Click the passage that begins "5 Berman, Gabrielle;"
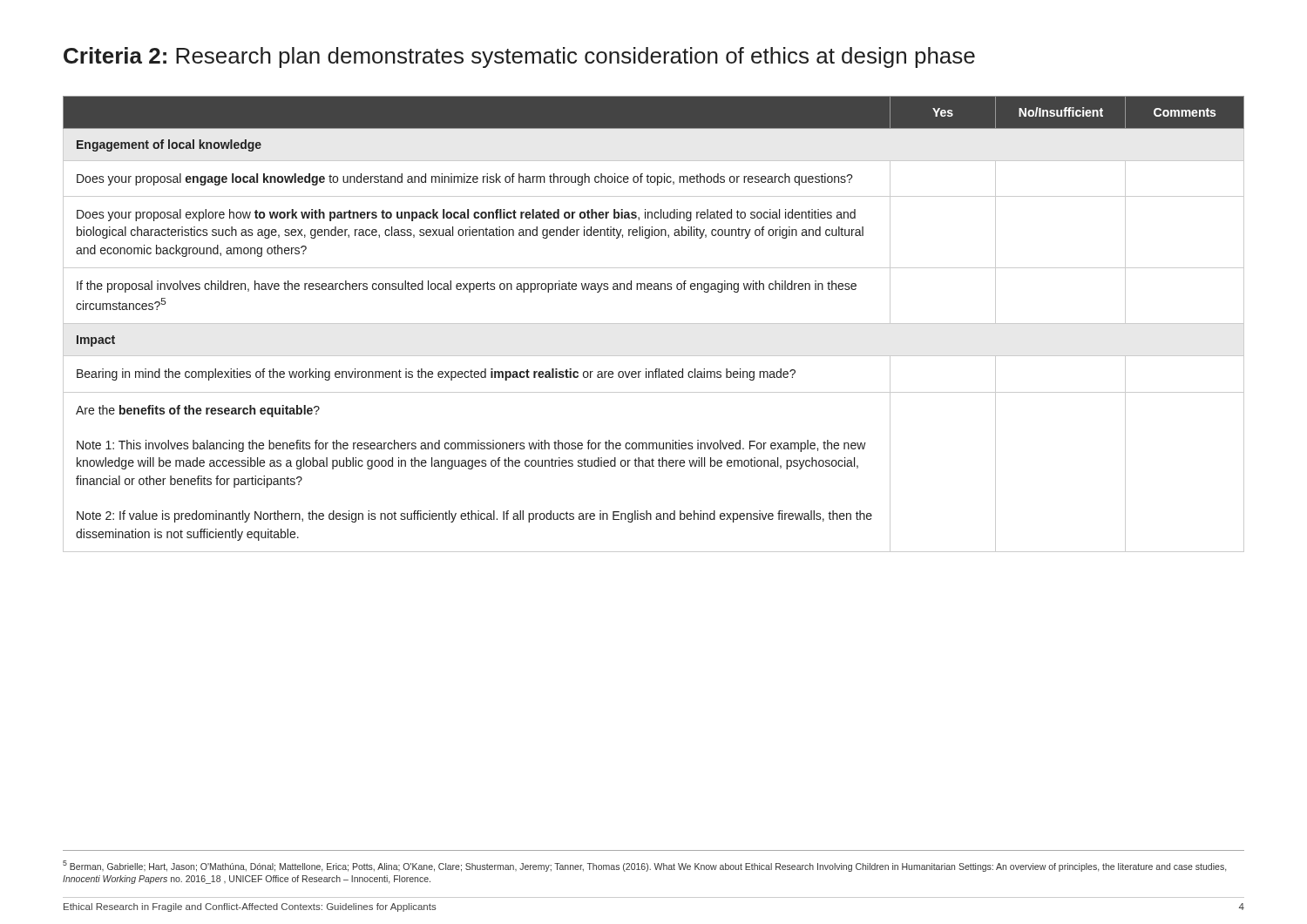Viewport: 1307px width, 924px height. pos(645,871)
